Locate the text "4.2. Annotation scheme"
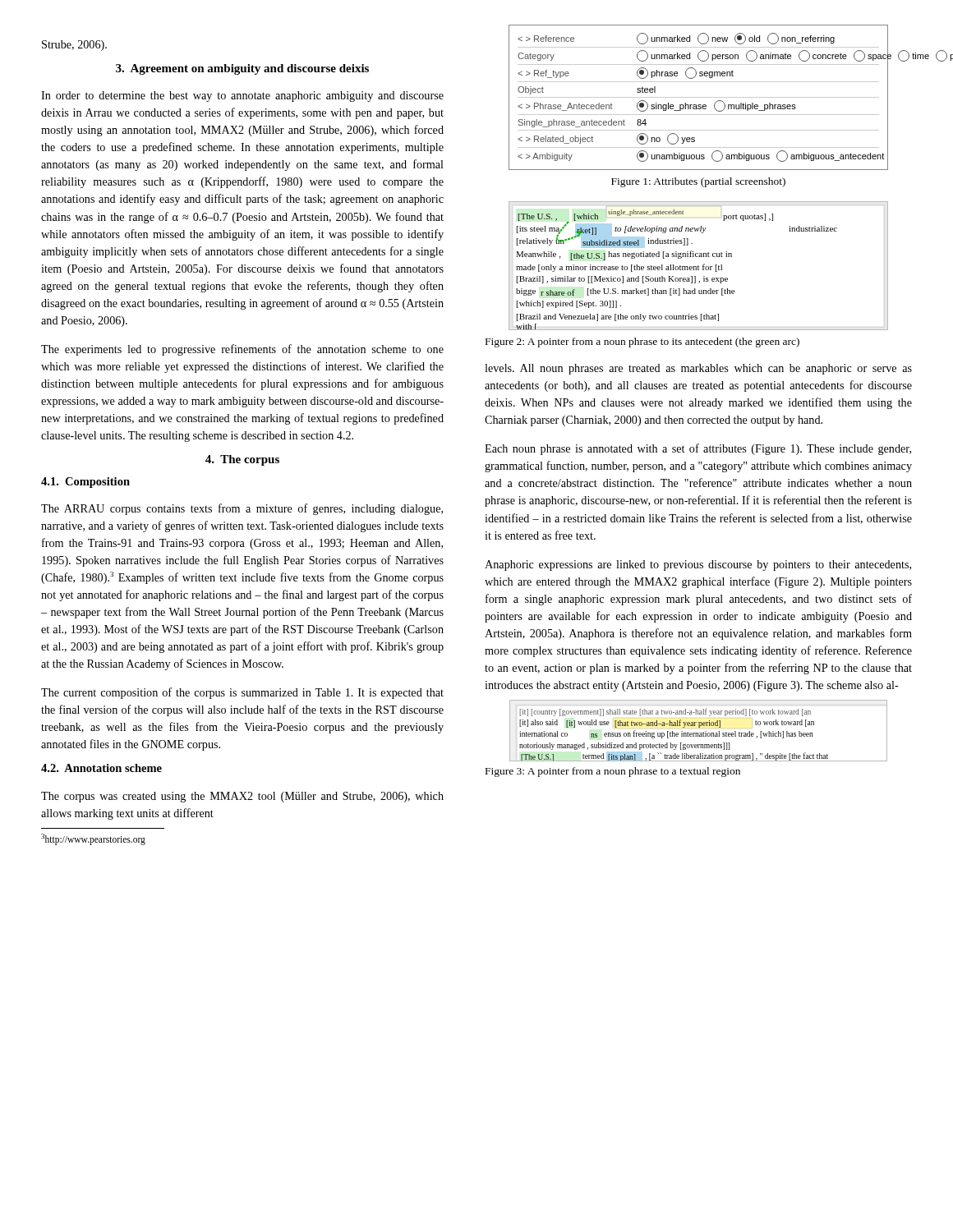Viewport: 953px width, 1232px height. [101, 768]
